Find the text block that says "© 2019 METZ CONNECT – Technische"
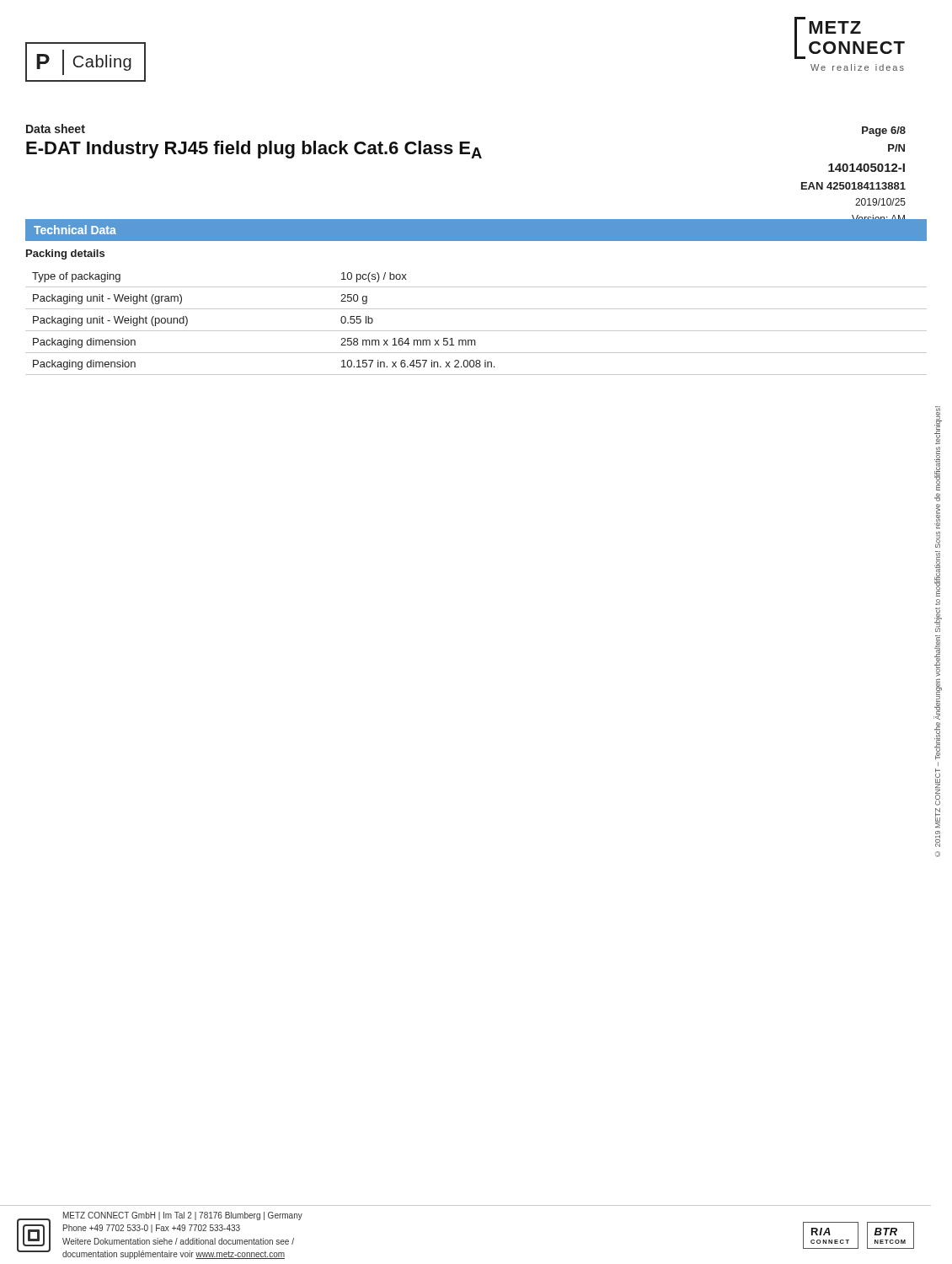Image resolution: width=952 pixels, height=1264 pixels. 938,632
